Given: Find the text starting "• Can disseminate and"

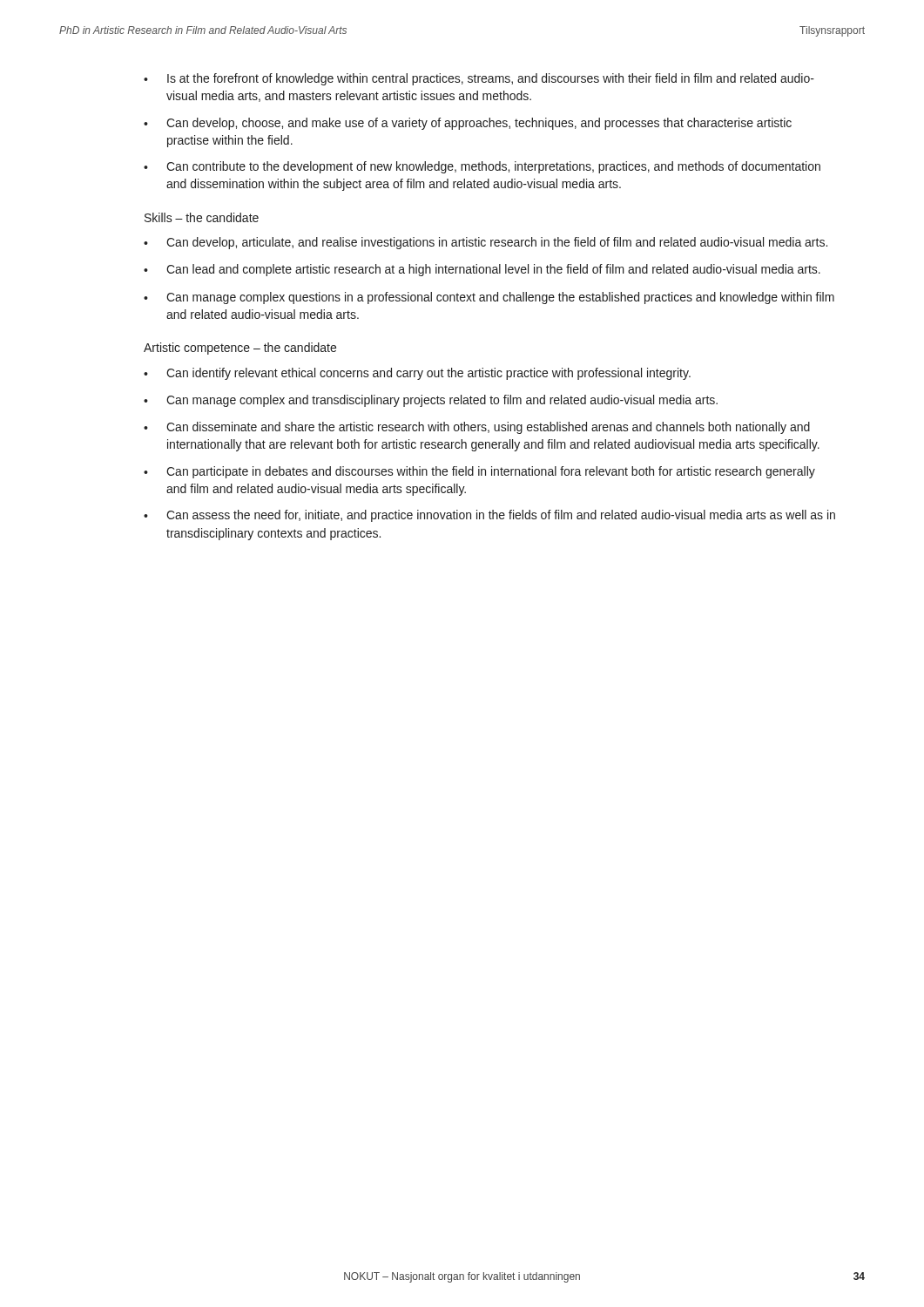Looking at the screenshot, I should click(490, 436).
